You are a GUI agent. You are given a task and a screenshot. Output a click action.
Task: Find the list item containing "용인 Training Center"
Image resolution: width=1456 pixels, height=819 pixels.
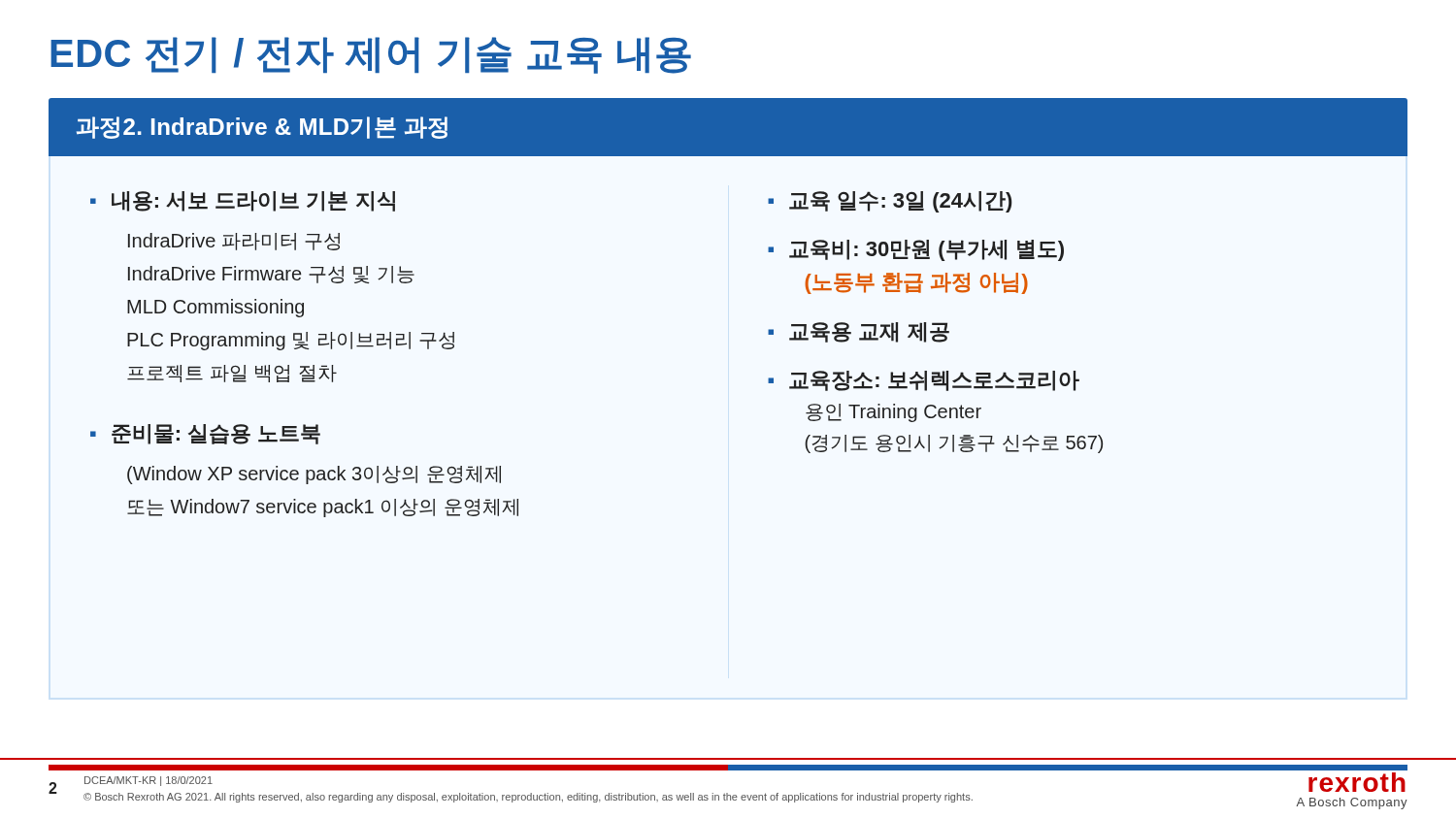pos(893,411)
